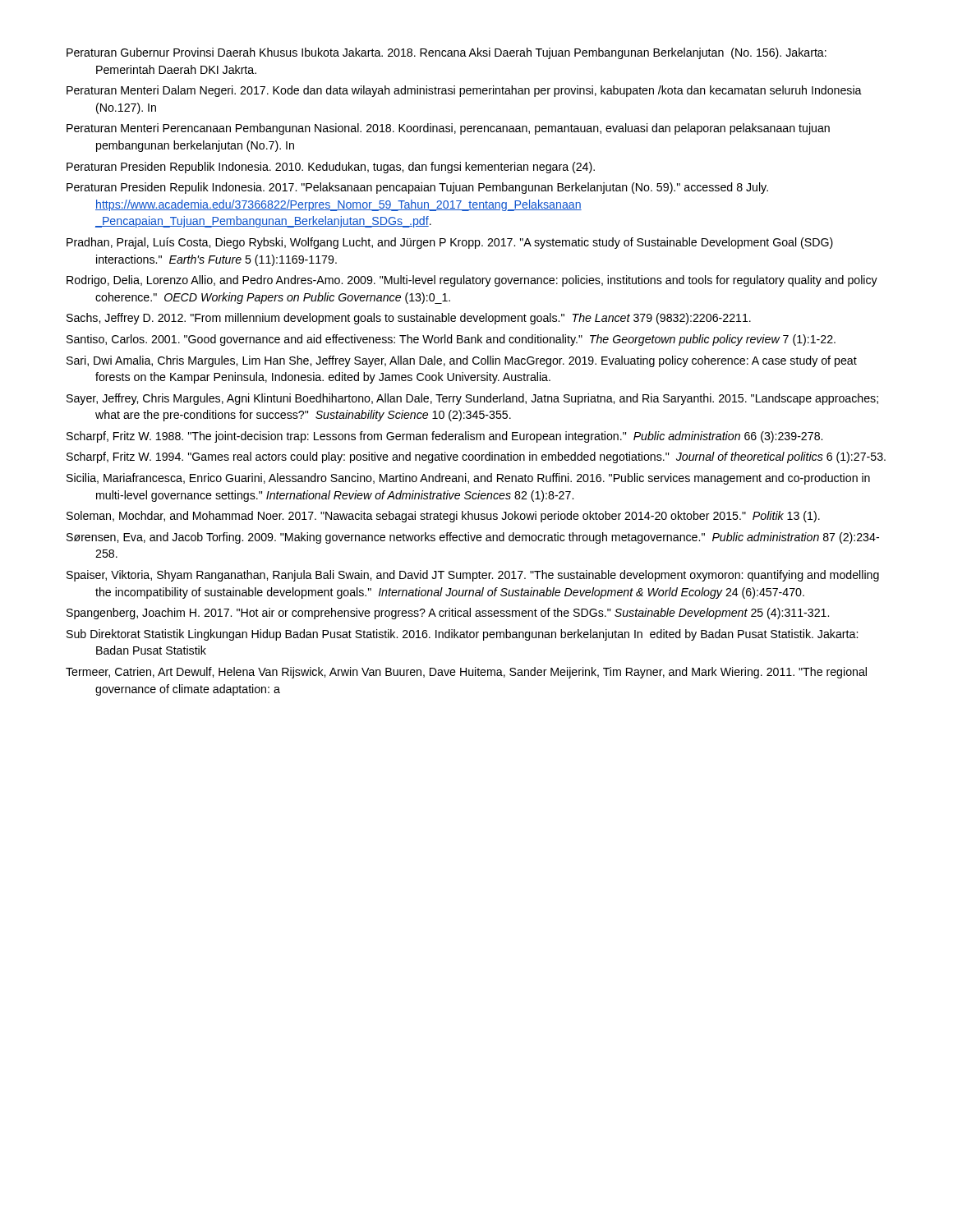Viewport: 953px width, 1232px height.
Task: Select the element starting "Peraturan Gubernur Provinsi"
Action: 446,61
